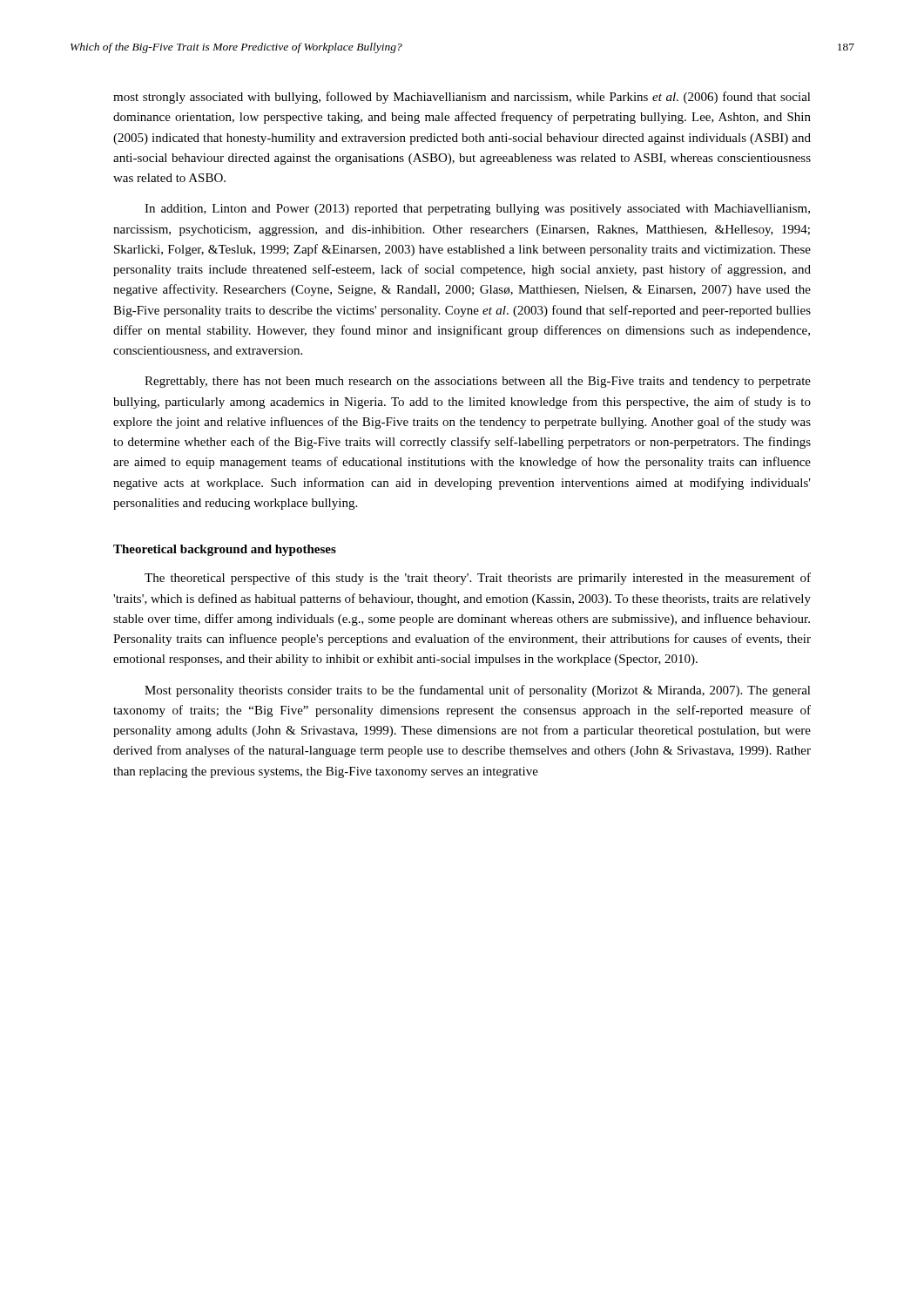
Task: Find the section header
Action: (x=462, y=550)
